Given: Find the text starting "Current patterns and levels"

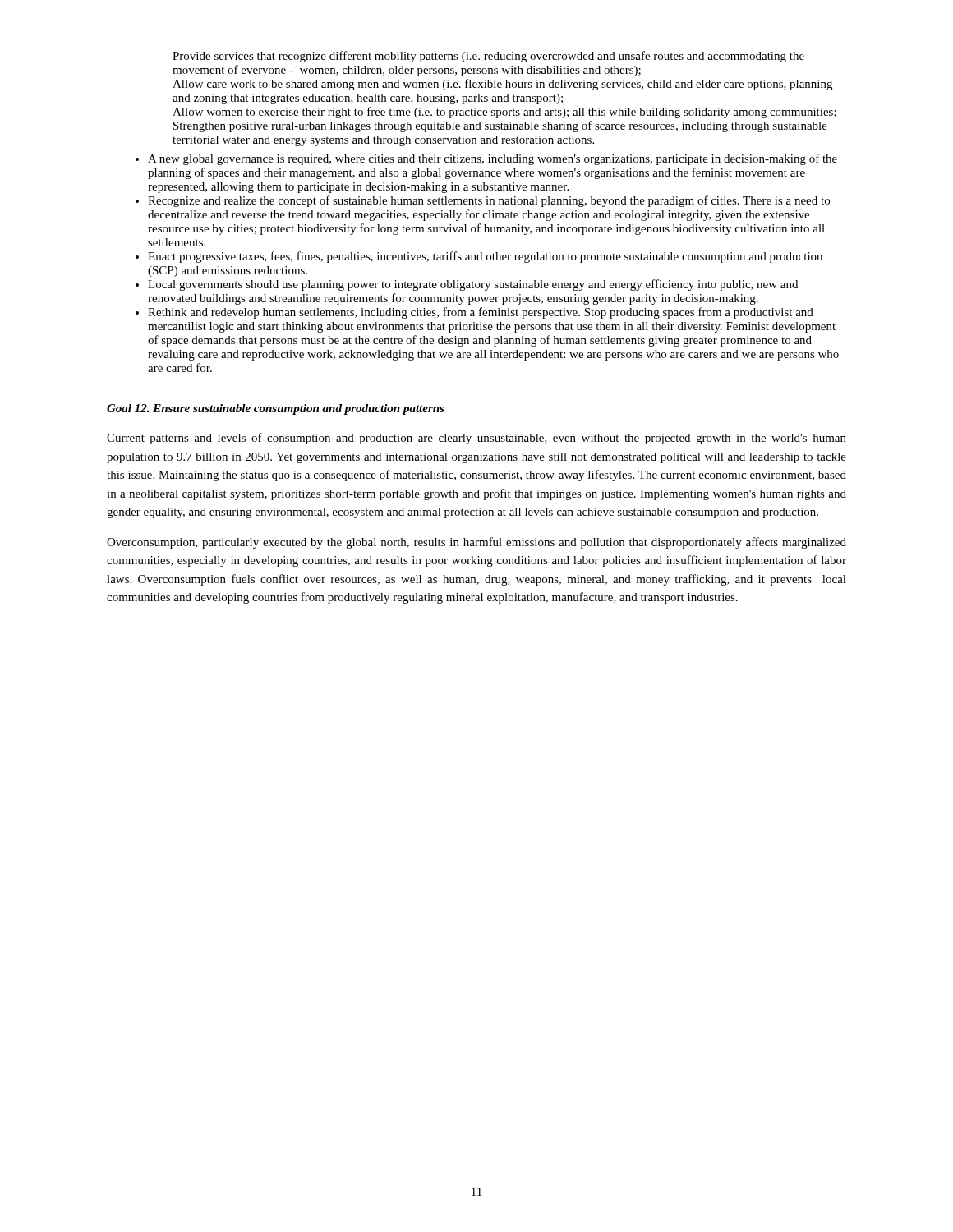Looking at the screenshot, I should pyautogui.click(x=476, y=475).
